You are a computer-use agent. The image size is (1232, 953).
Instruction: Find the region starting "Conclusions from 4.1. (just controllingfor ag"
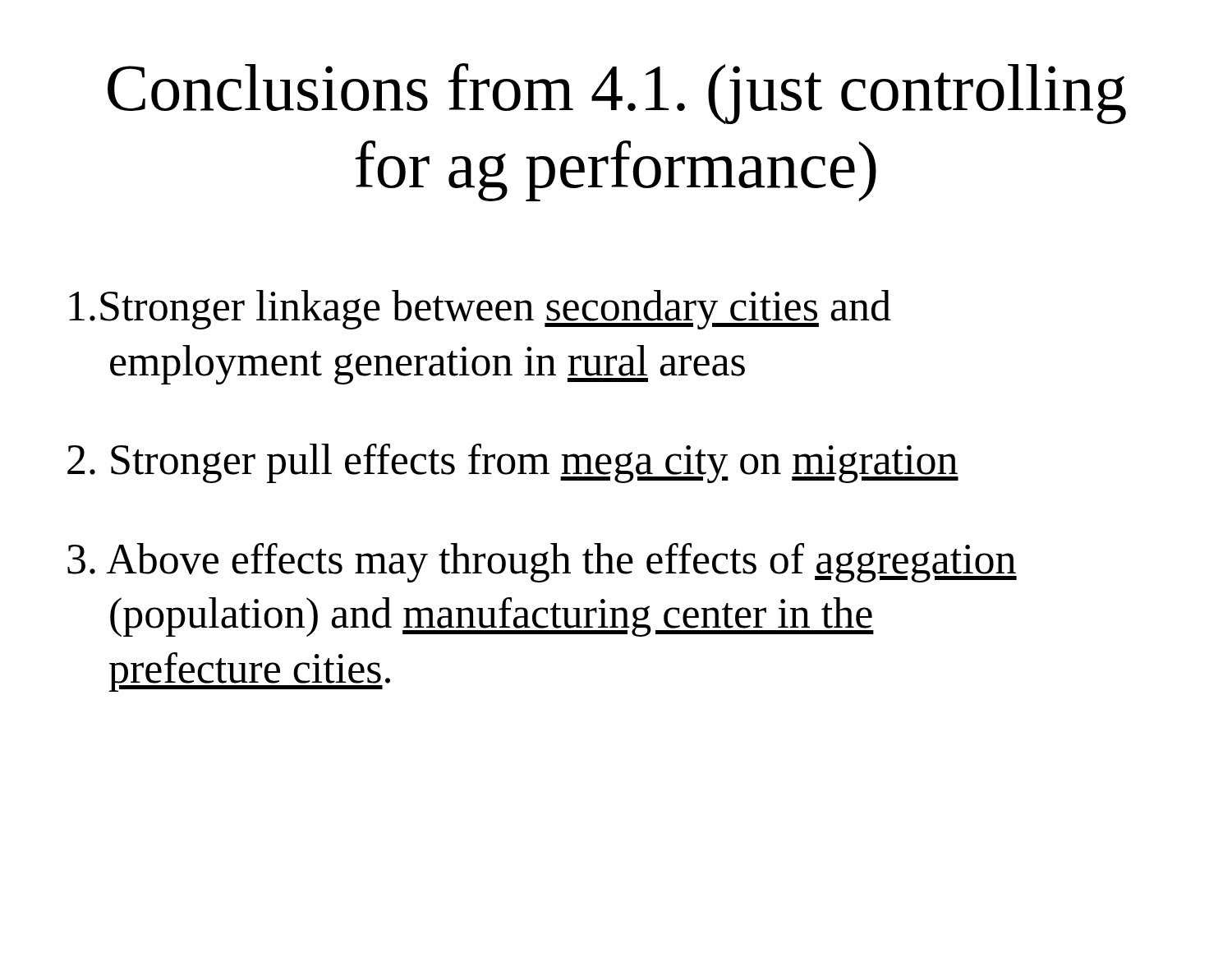[616, 127]
